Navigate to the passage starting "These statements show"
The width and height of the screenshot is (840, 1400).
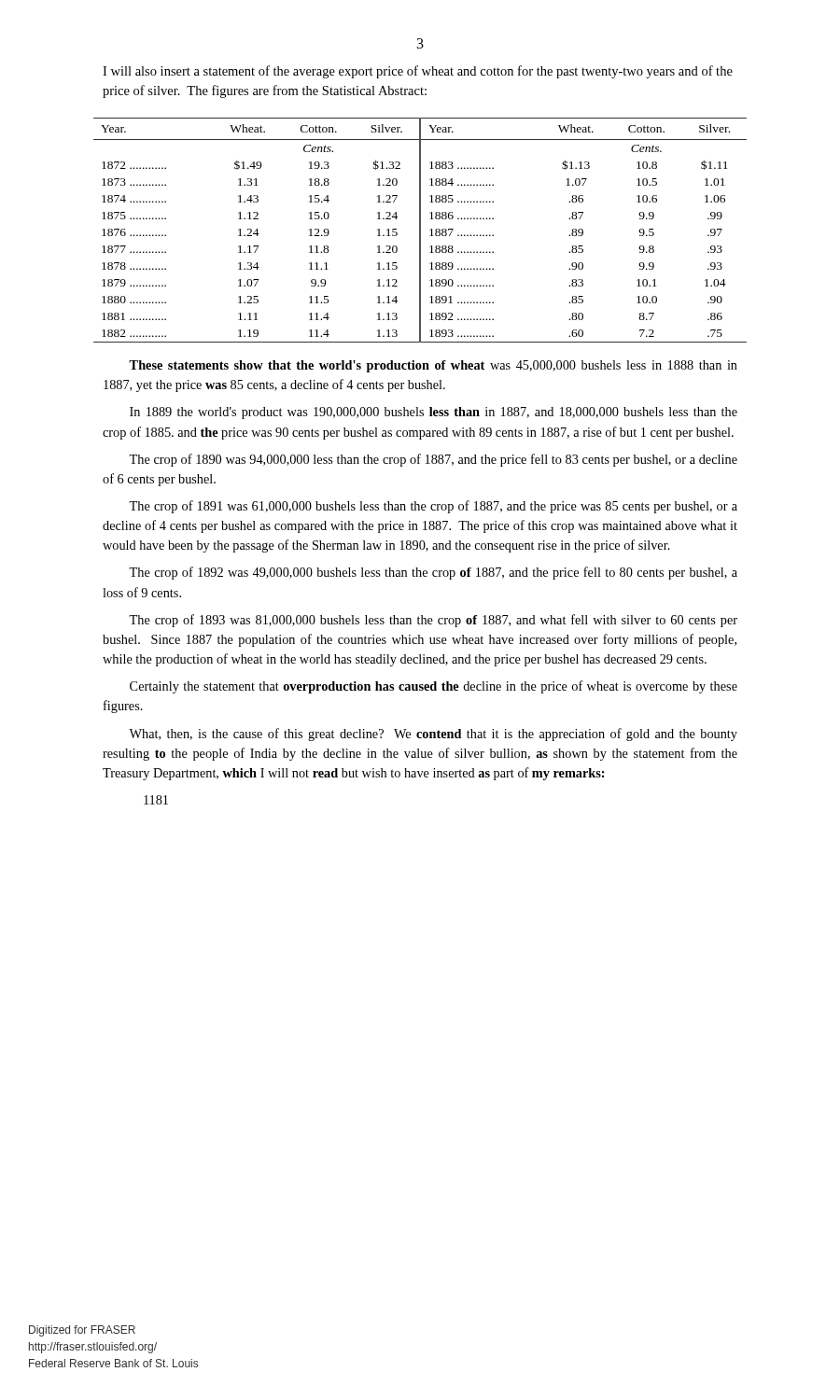(x=420, y=375)
